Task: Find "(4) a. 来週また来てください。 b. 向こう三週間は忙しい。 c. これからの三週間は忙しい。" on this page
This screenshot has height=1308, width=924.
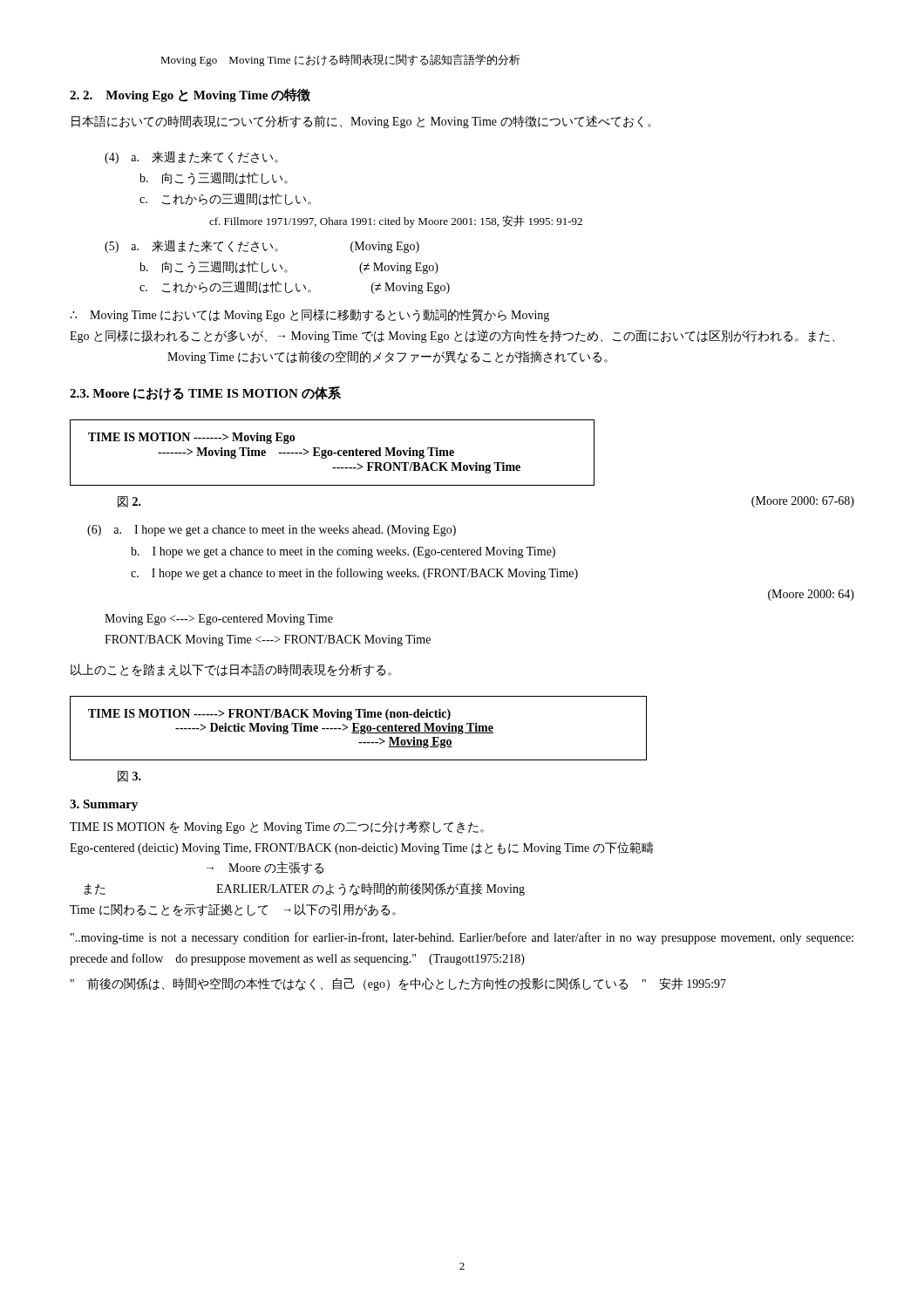Action: pyautogui.click(x=212, y=178)
